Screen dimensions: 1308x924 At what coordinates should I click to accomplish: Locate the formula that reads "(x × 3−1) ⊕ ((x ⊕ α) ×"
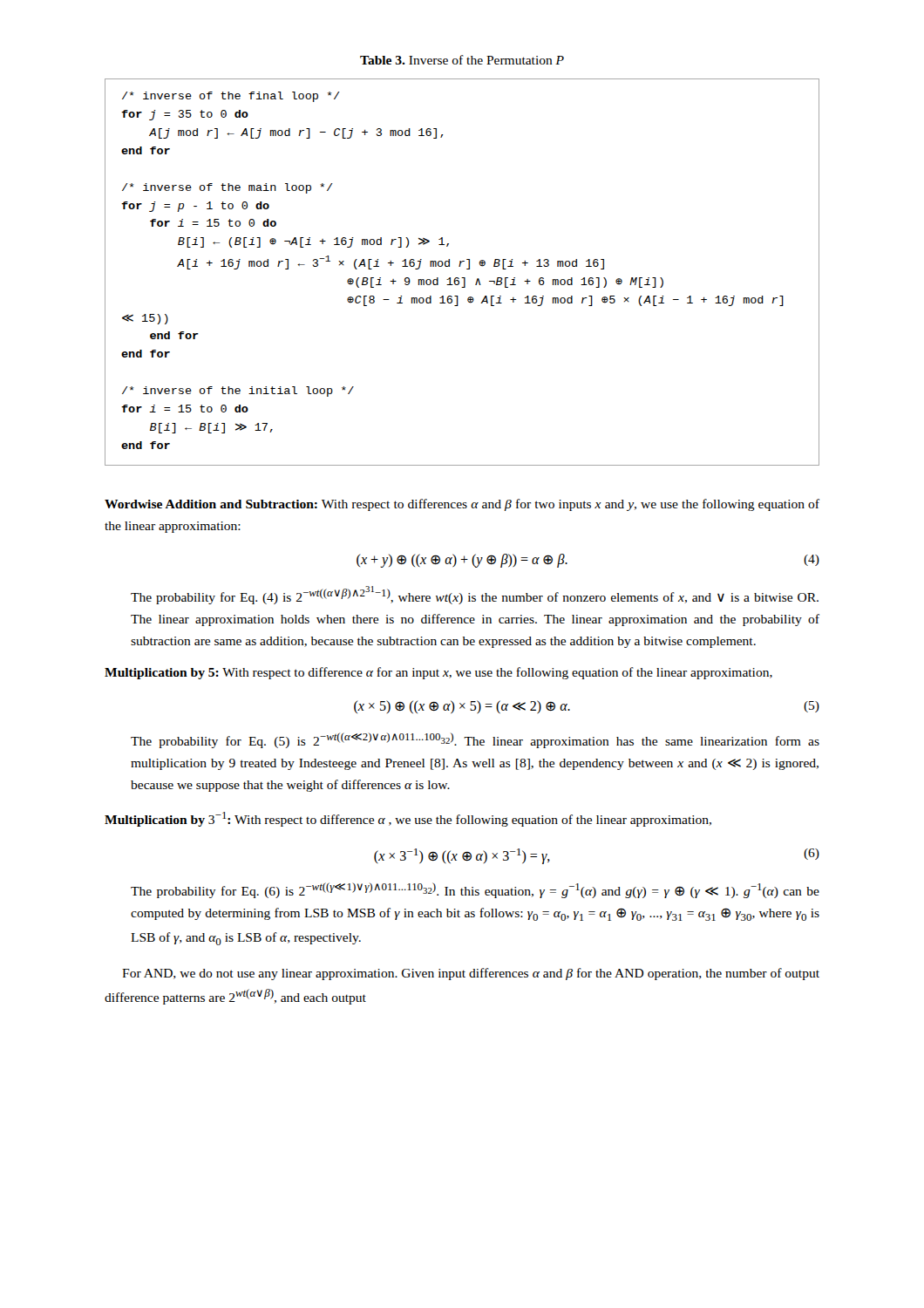coord(467,856)
